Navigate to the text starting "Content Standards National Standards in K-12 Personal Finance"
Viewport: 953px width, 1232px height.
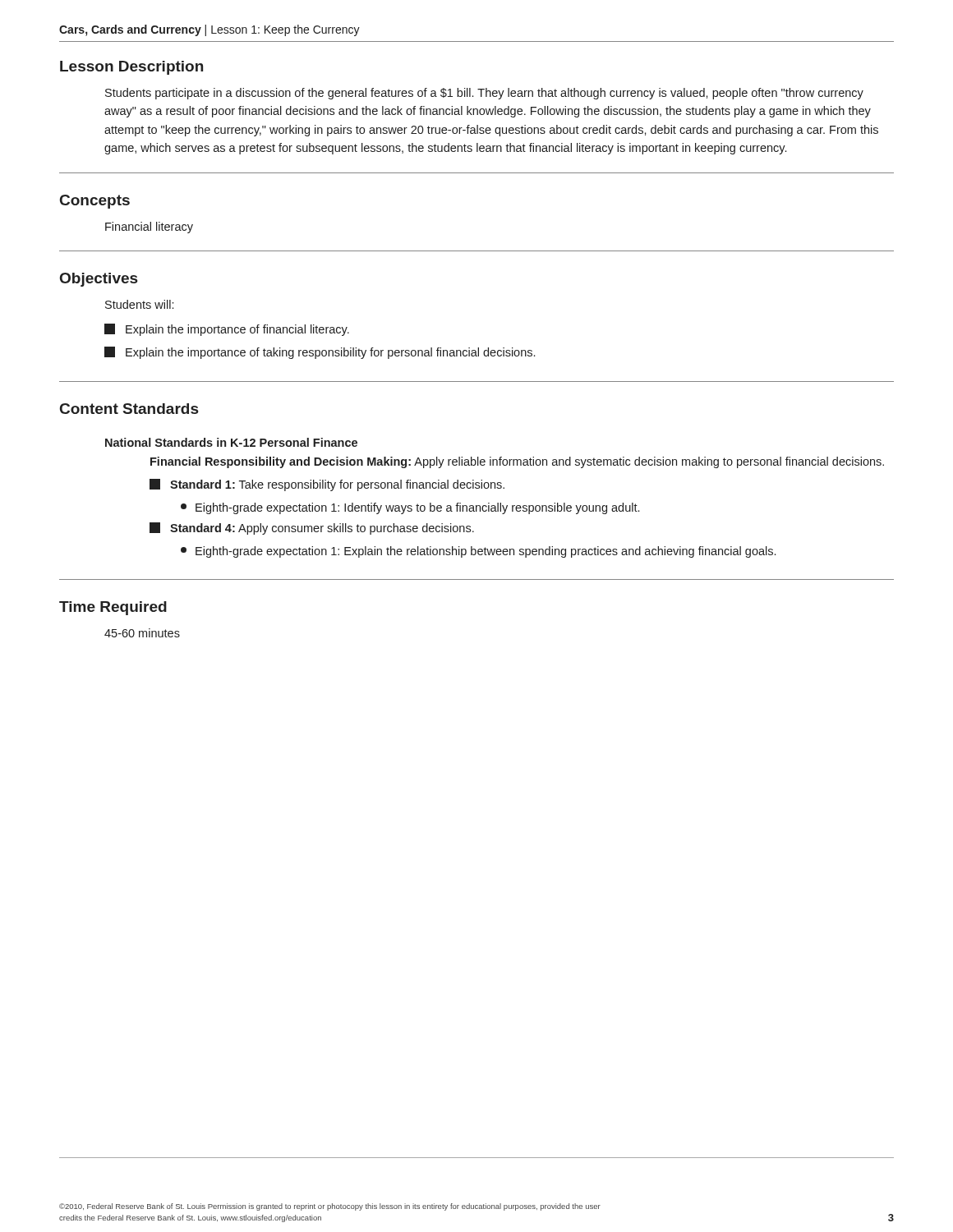point(476,471)
